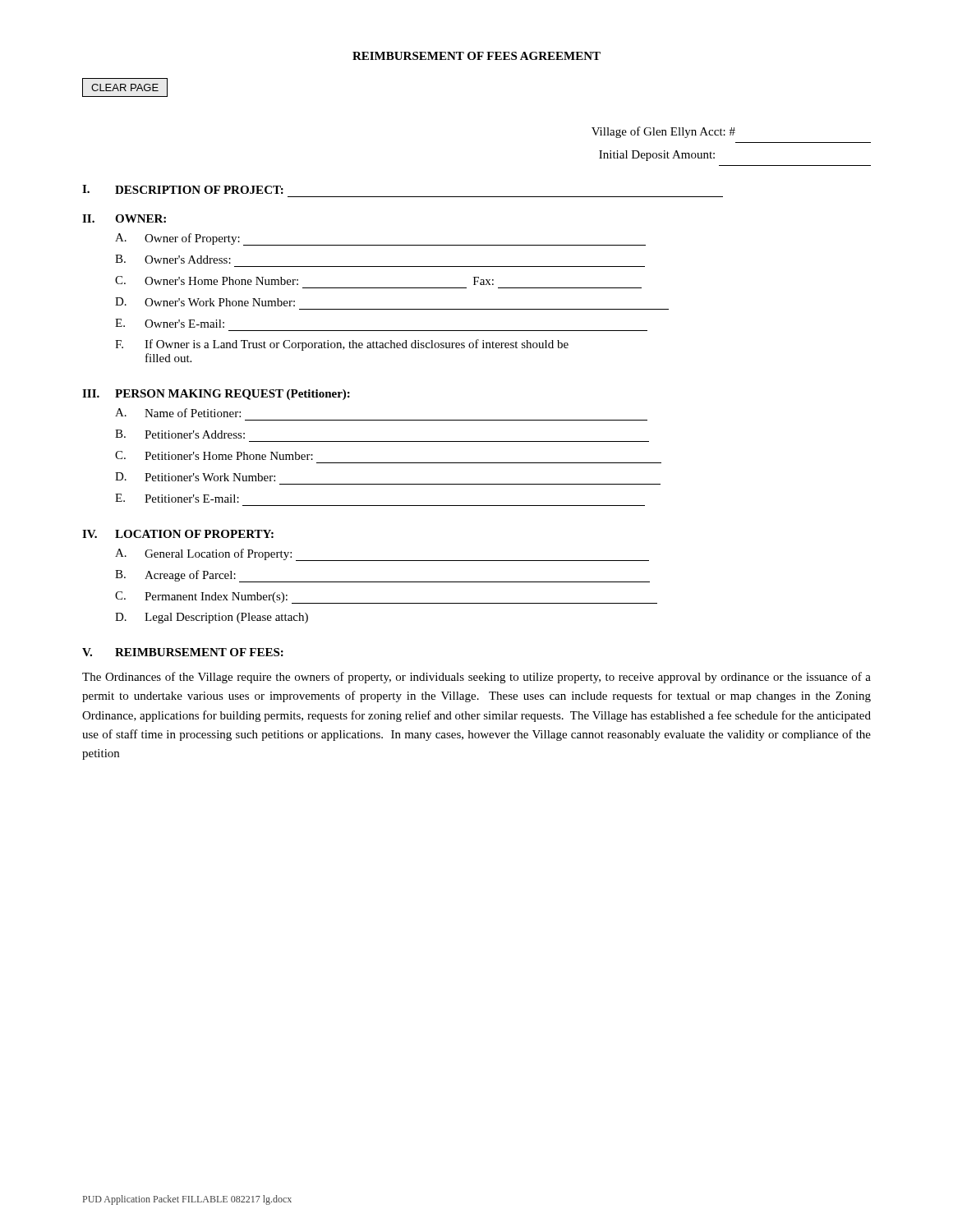The width and height of the screenshot is (953, 1232).
Task: Find the passage starting "D. Legal Description (Please"
Action: click(x=212, y=618)
